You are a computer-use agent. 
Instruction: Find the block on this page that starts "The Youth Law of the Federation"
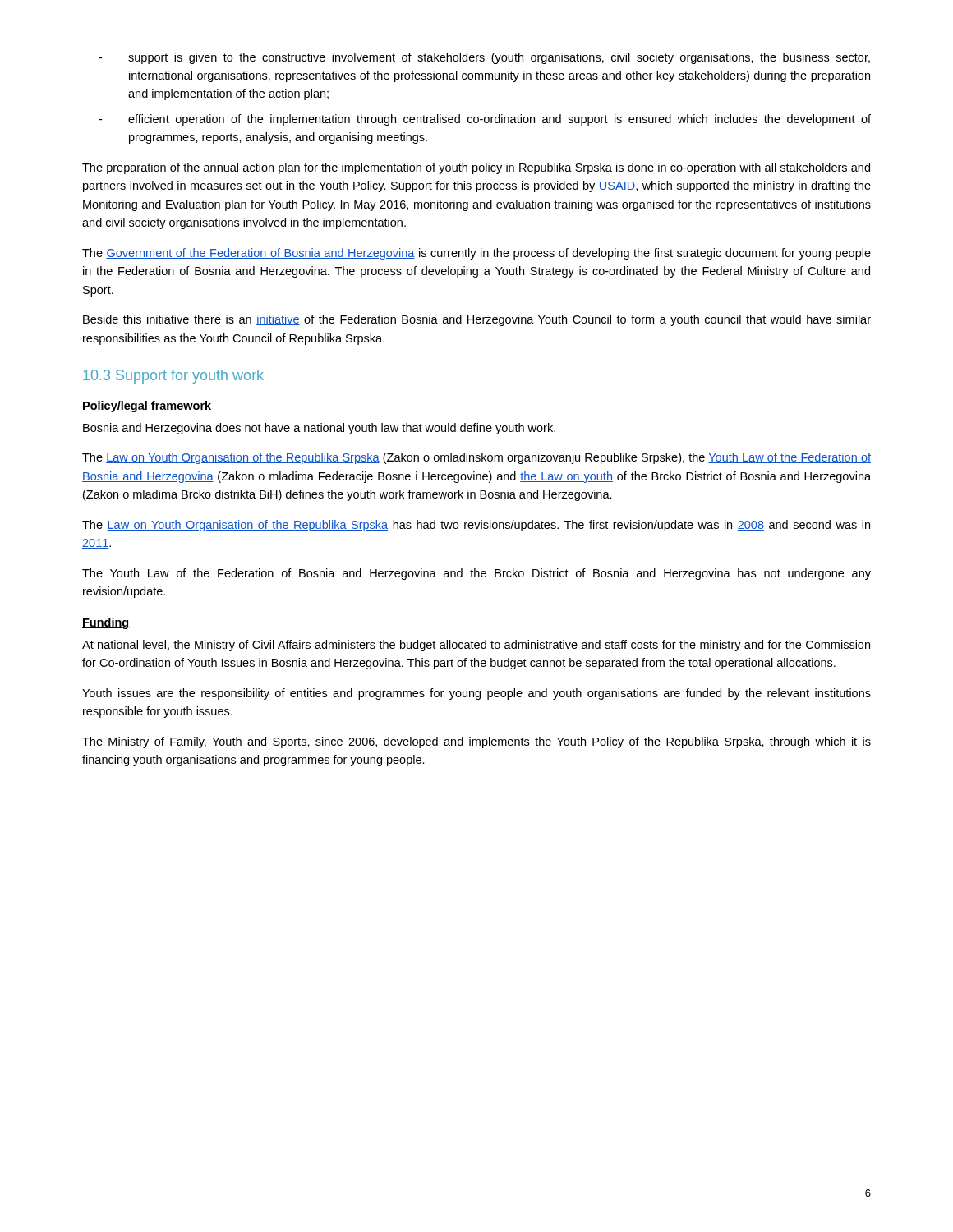coord(476,582)
